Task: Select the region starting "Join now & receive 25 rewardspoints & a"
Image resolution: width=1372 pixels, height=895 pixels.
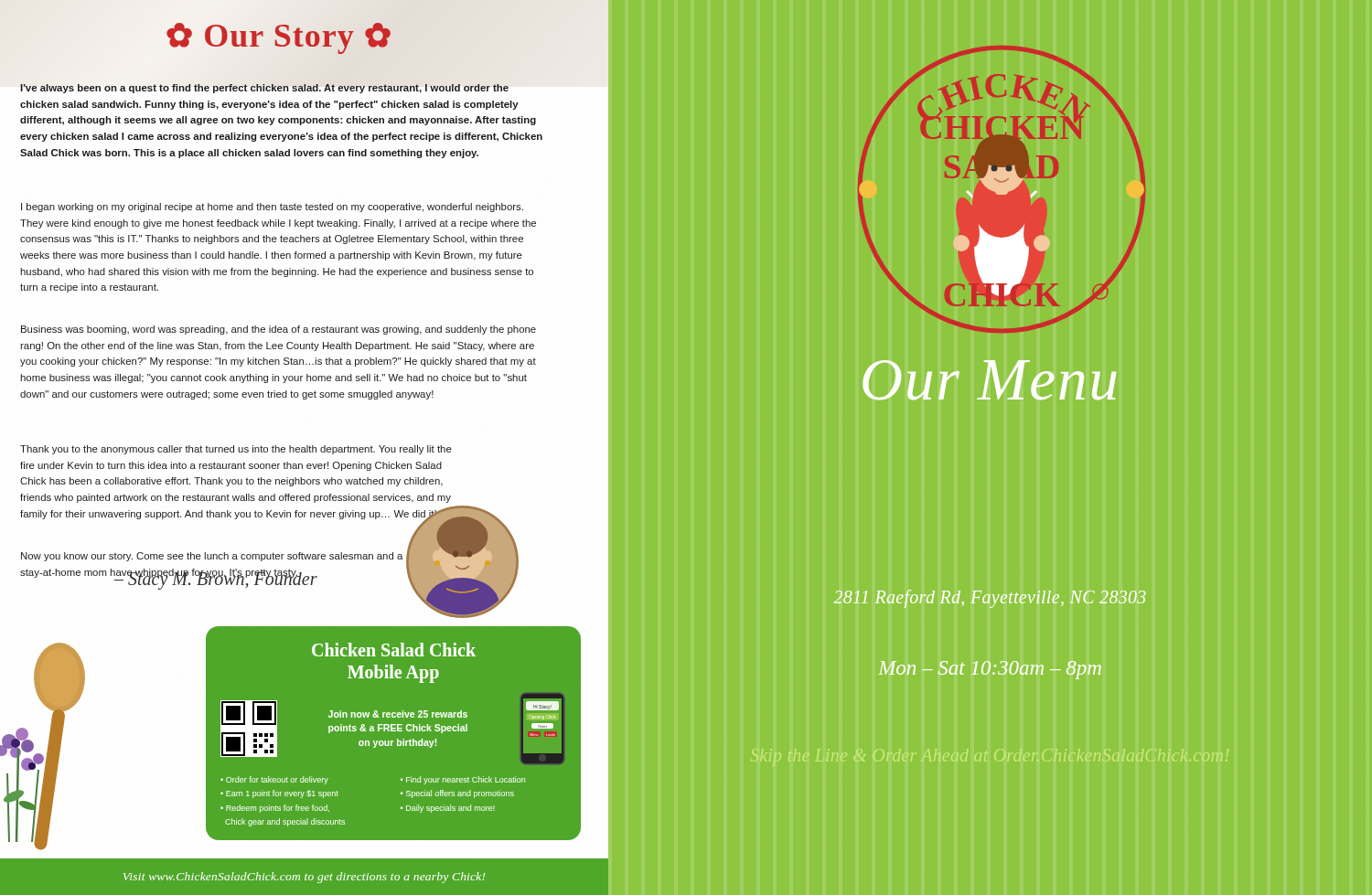Action: click(x=398, y=728)
